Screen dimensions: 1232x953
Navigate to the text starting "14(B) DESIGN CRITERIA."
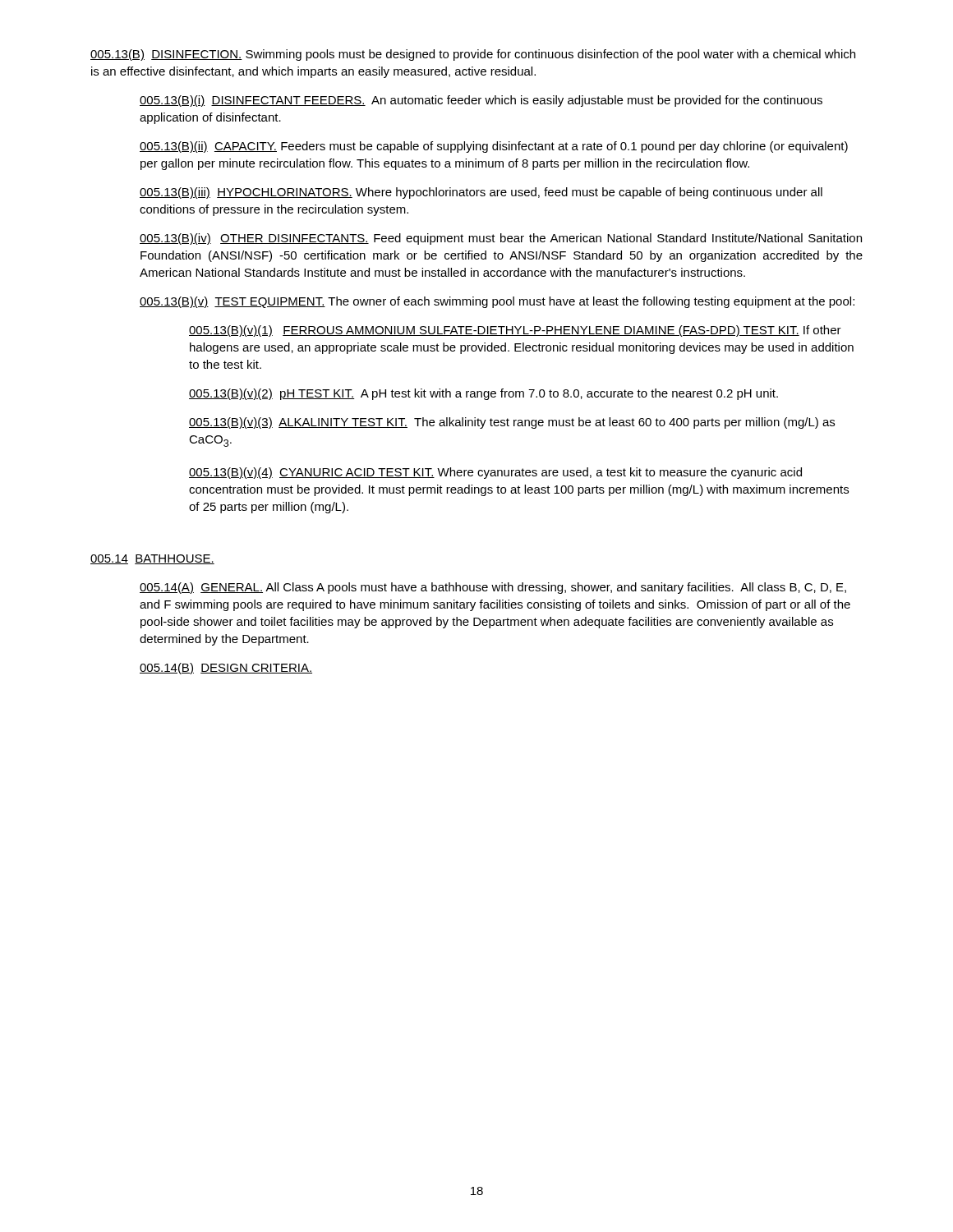point(226,667)
